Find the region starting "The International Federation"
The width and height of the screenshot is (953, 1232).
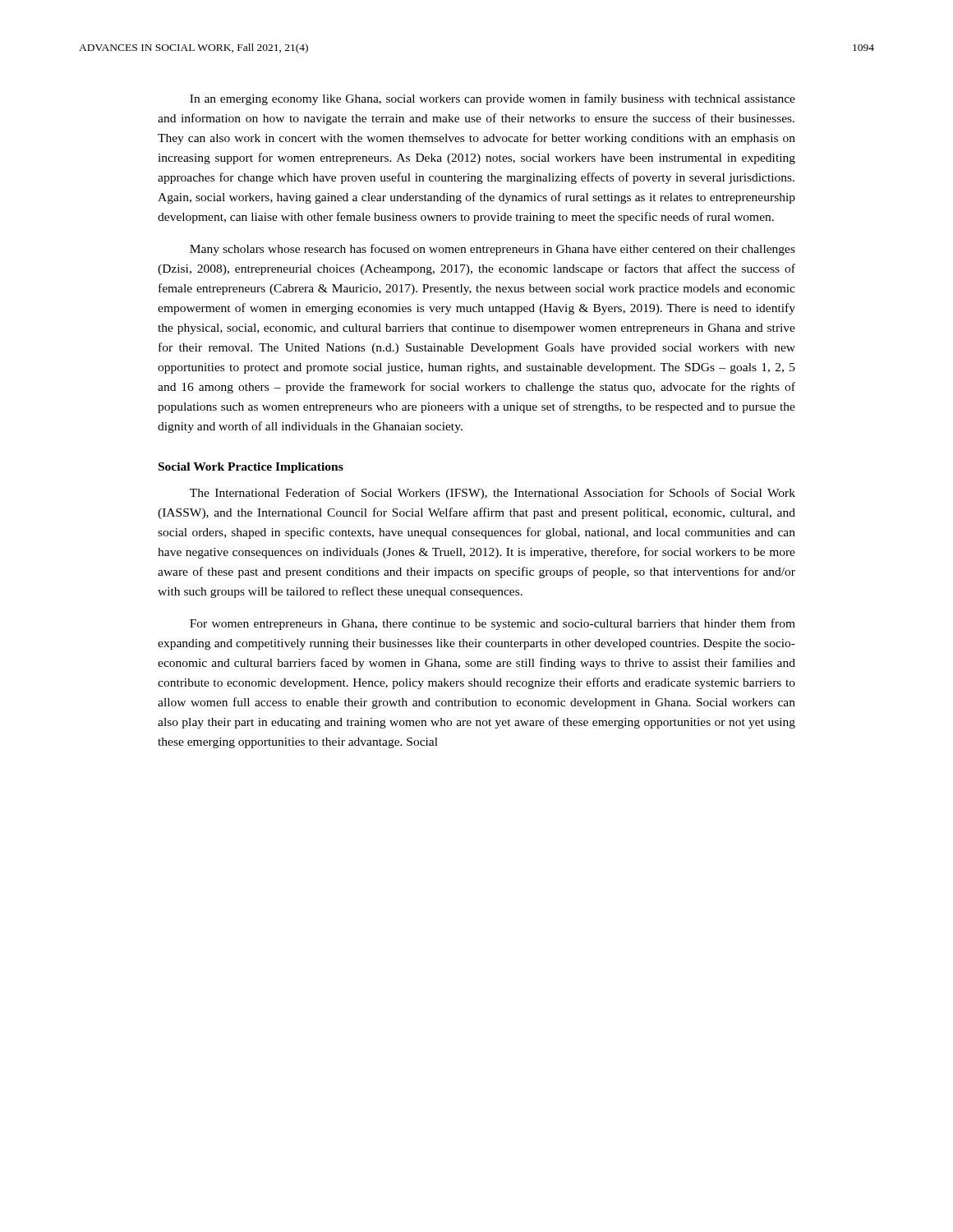476,542
